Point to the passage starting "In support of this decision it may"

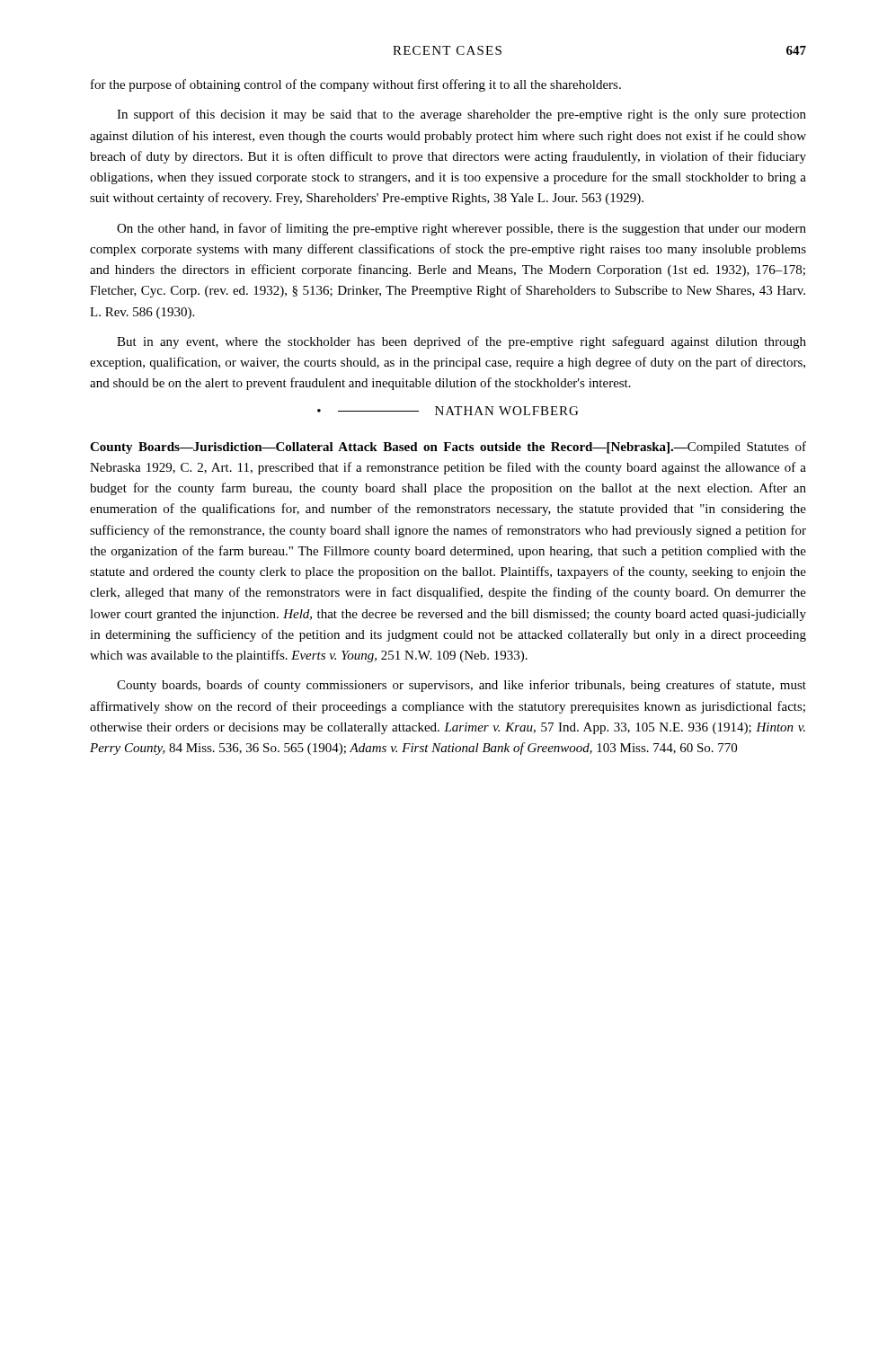pyautogui.click(x=448, y=157)
